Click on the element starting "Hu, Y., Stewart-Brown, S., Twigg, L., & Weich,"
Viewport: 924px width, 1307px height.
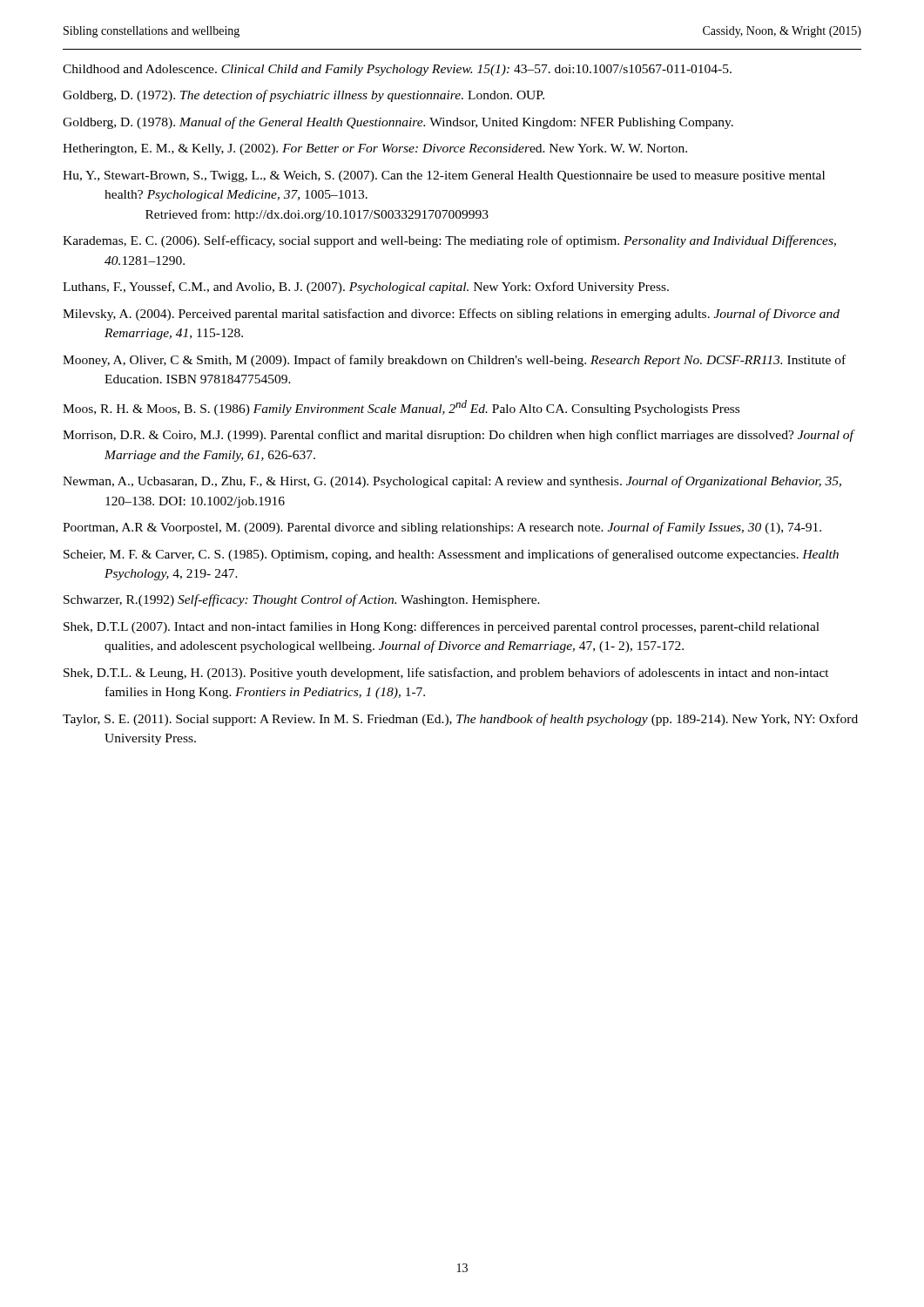444,176
